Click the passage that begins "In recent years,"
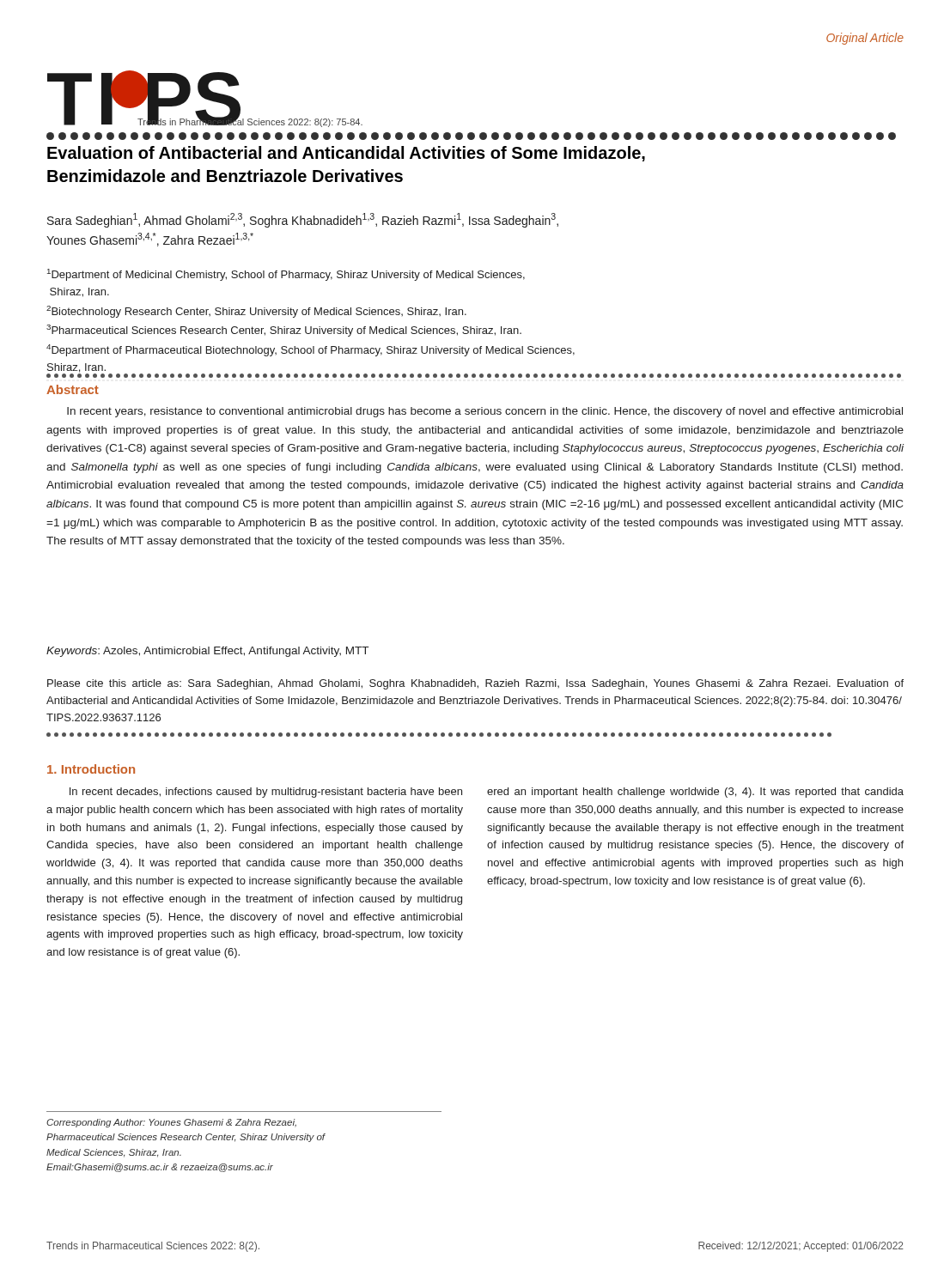Screen dimensions: 1288x950 click(475, 476)
